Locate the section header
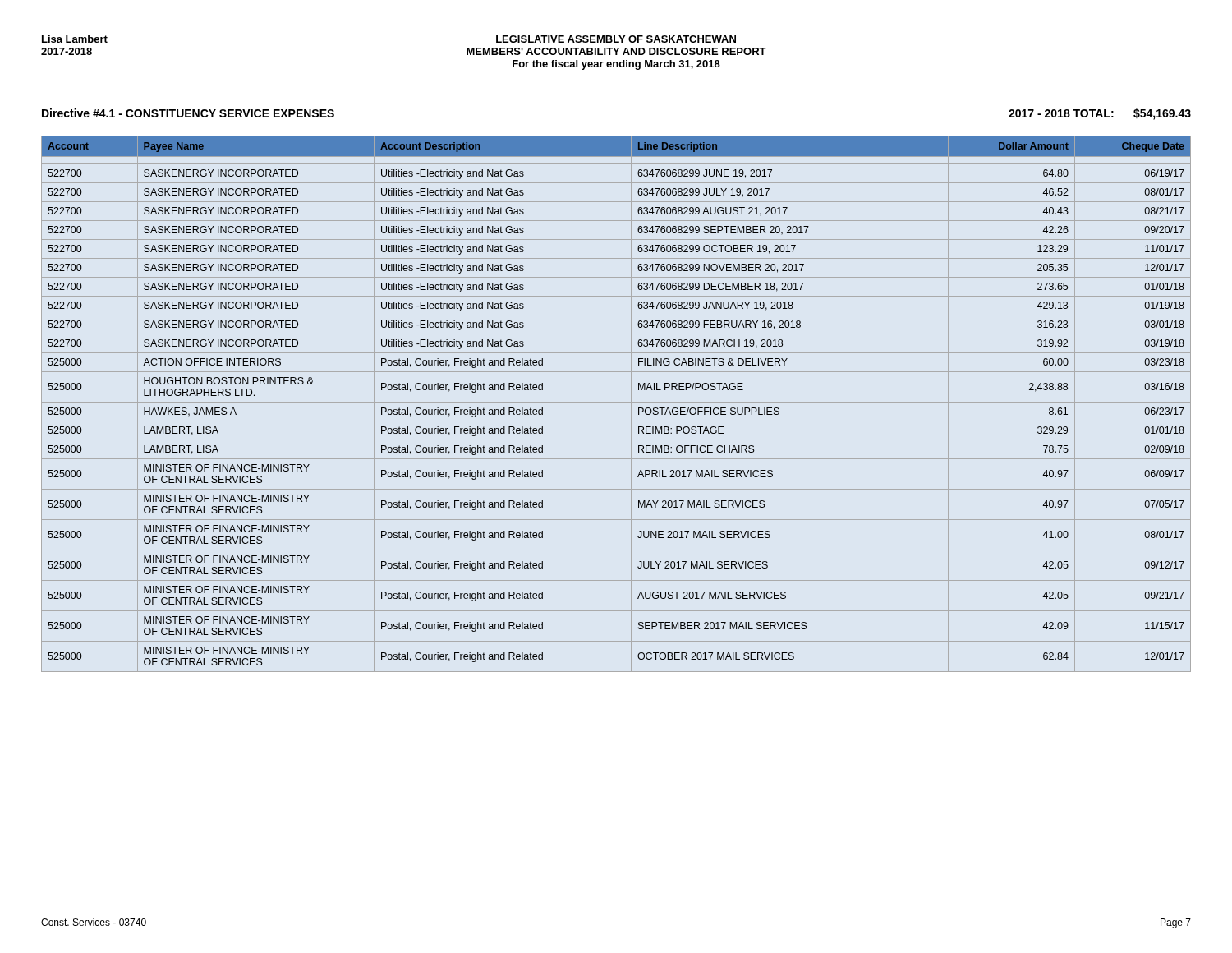Screen dimensions: 953x1232 tap(616, 113)
